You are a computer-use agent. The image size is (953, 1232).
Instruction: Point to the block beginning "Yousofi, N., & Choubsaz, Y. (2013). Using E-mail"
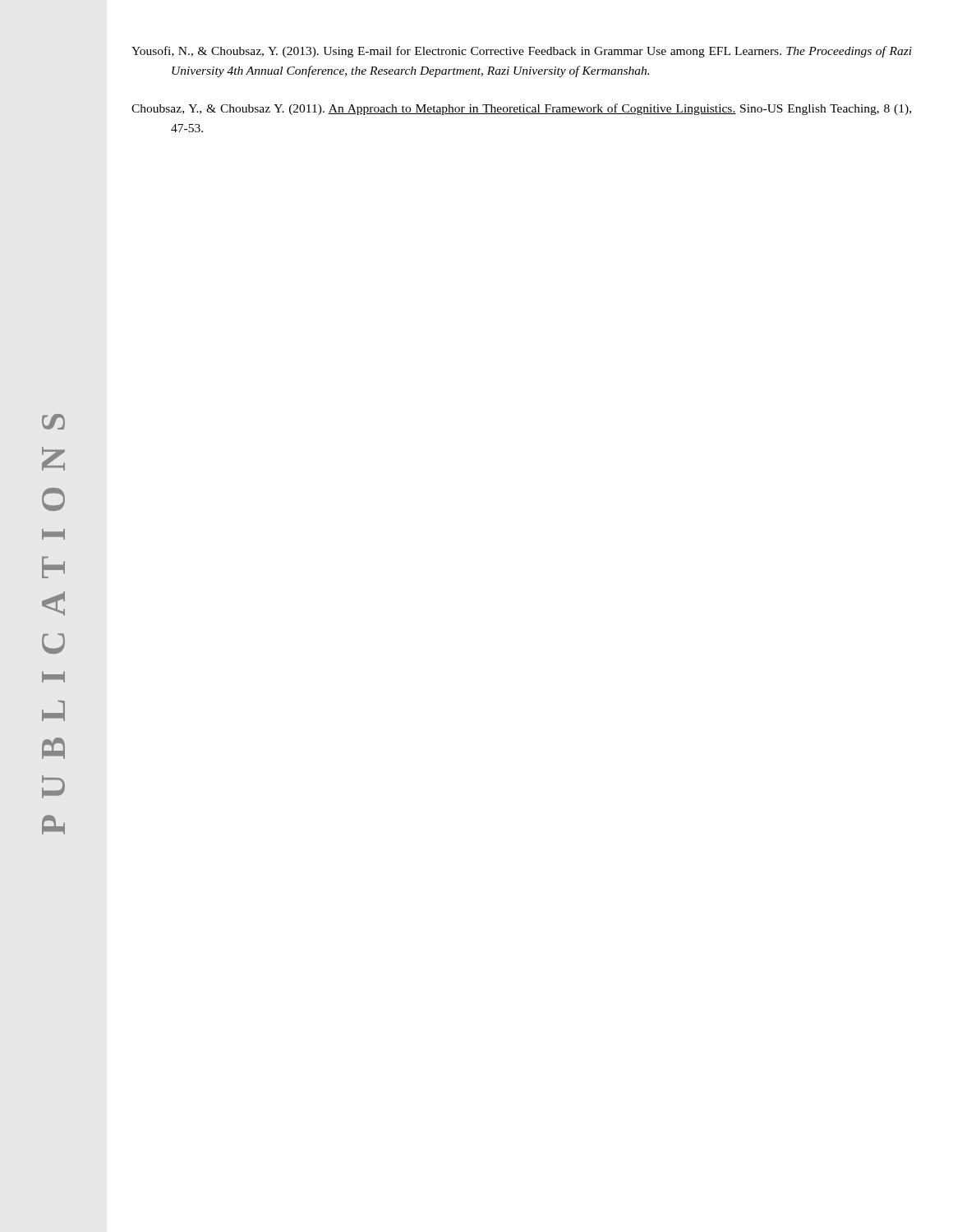point(522,60)
